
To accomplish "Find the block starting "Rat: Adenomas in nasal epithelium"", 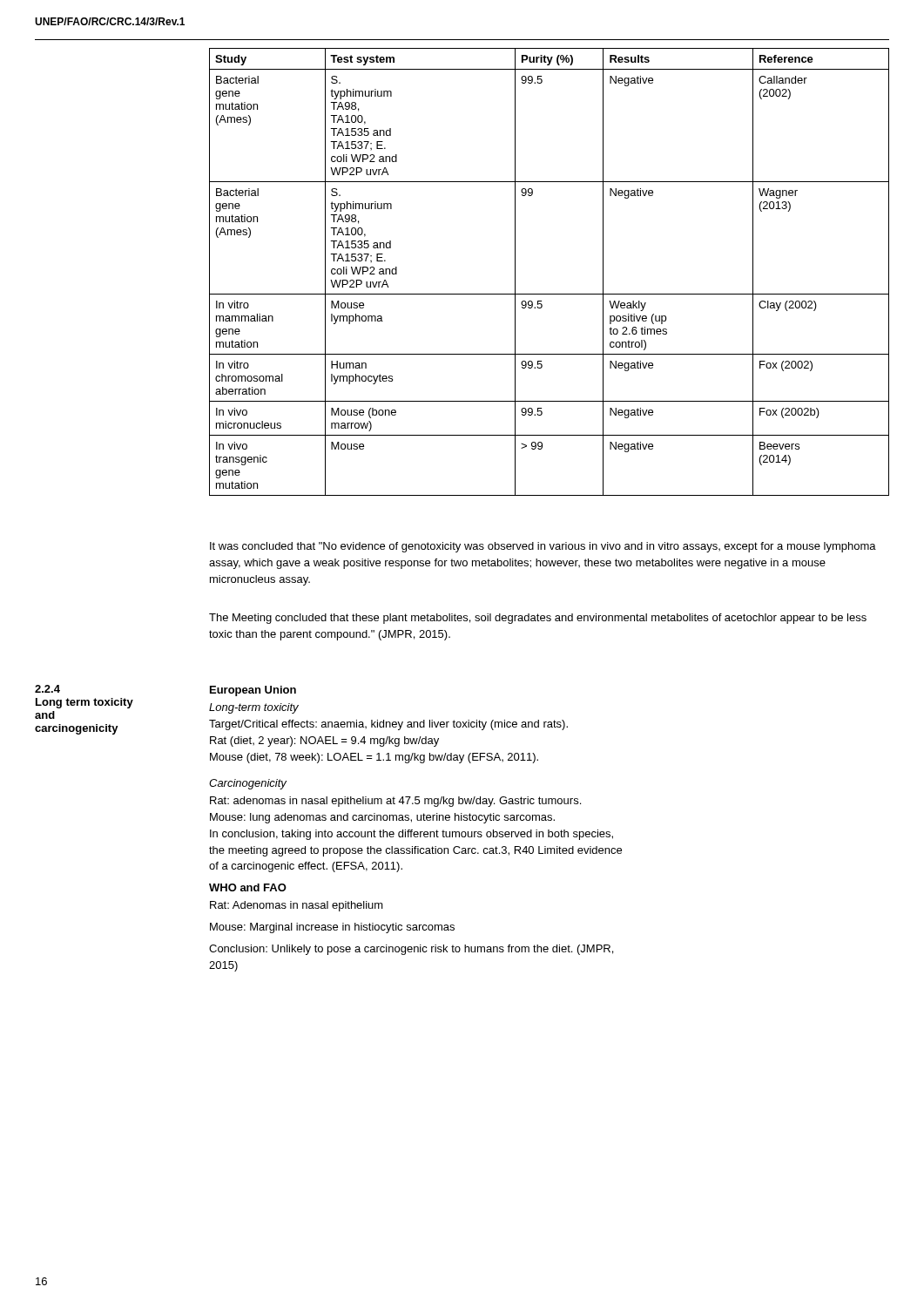I will click(x=296, y=905).
